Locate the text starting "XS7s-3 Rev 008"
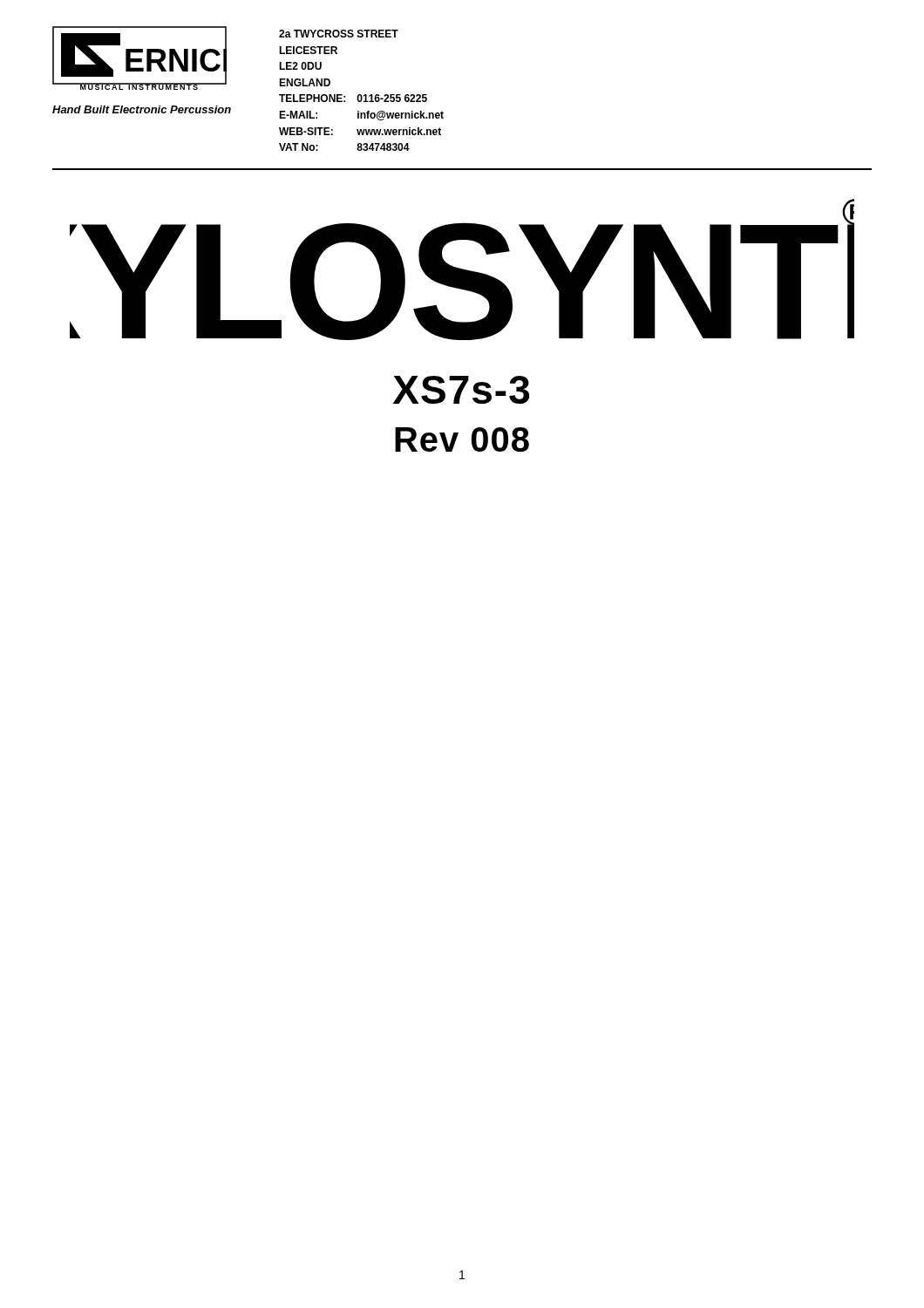924x1308 pixels. tap(462, 413)
